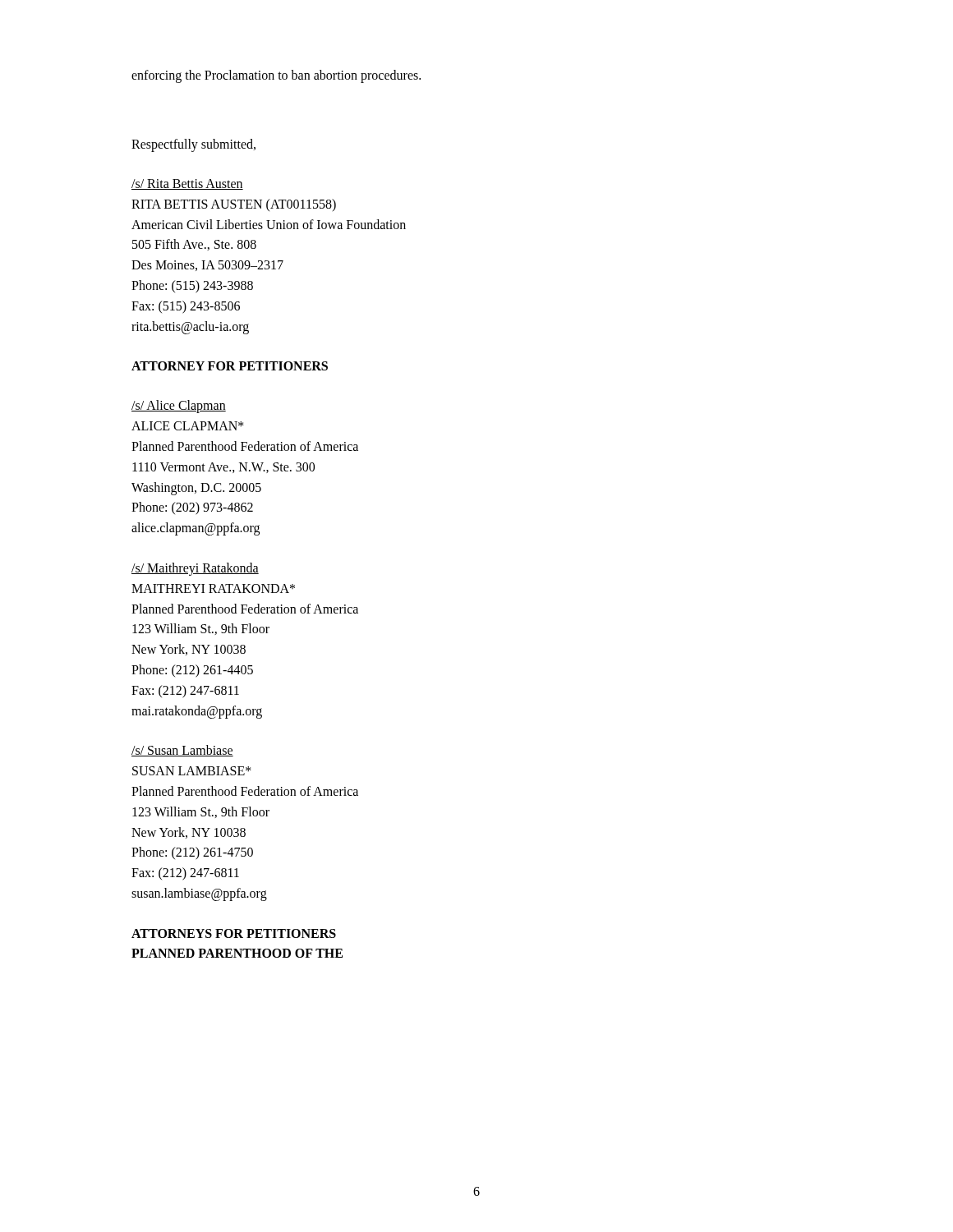Screen dimensions: 1232x953
Task: Select the text block containing "/s/ Susan Lambiase"
Action: [x=245, y=822]
